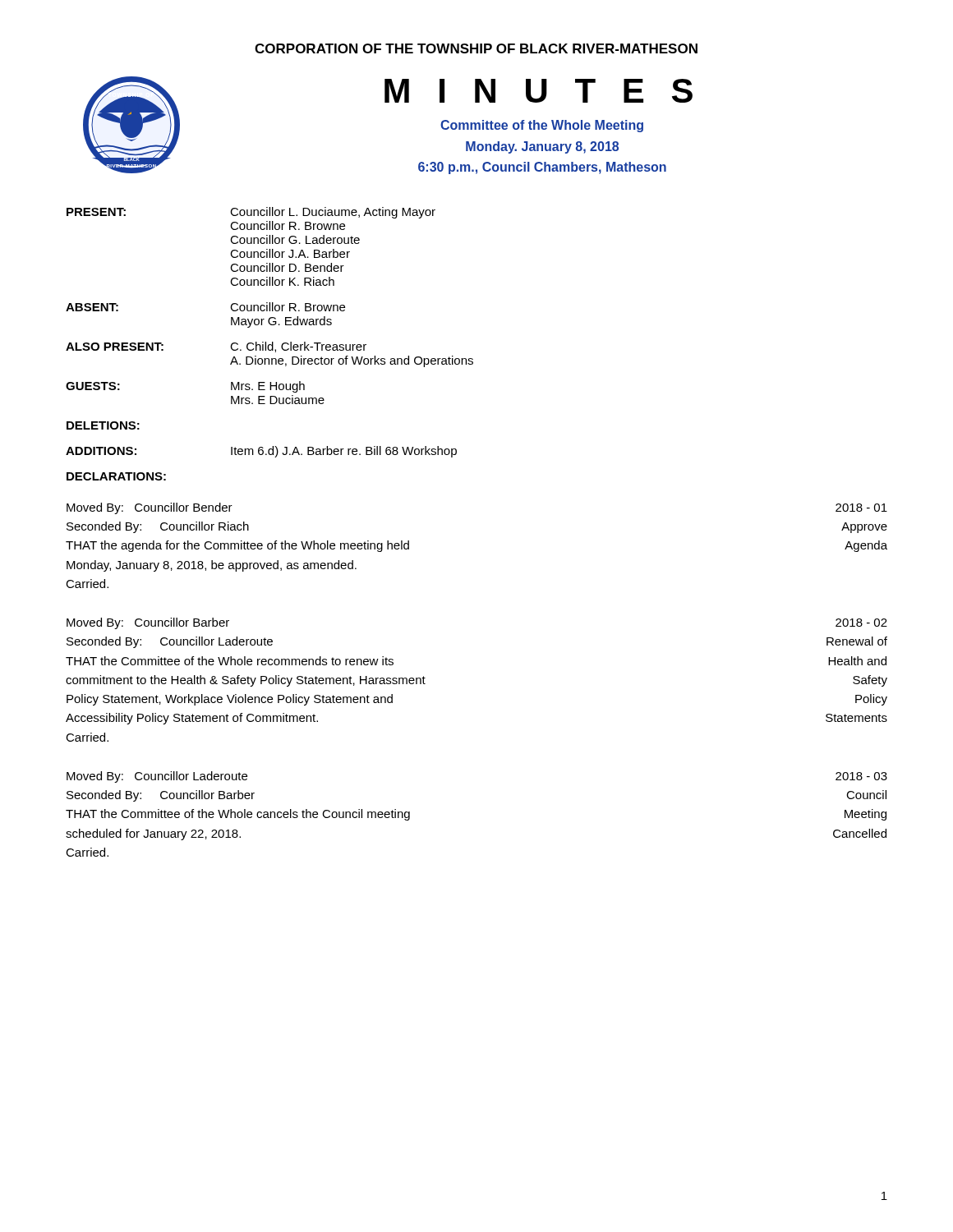Click on the text starting "ADDITIONS: Item 6.d) J.A."
The image size is (953, 1232).
click(x=261, y=452)
